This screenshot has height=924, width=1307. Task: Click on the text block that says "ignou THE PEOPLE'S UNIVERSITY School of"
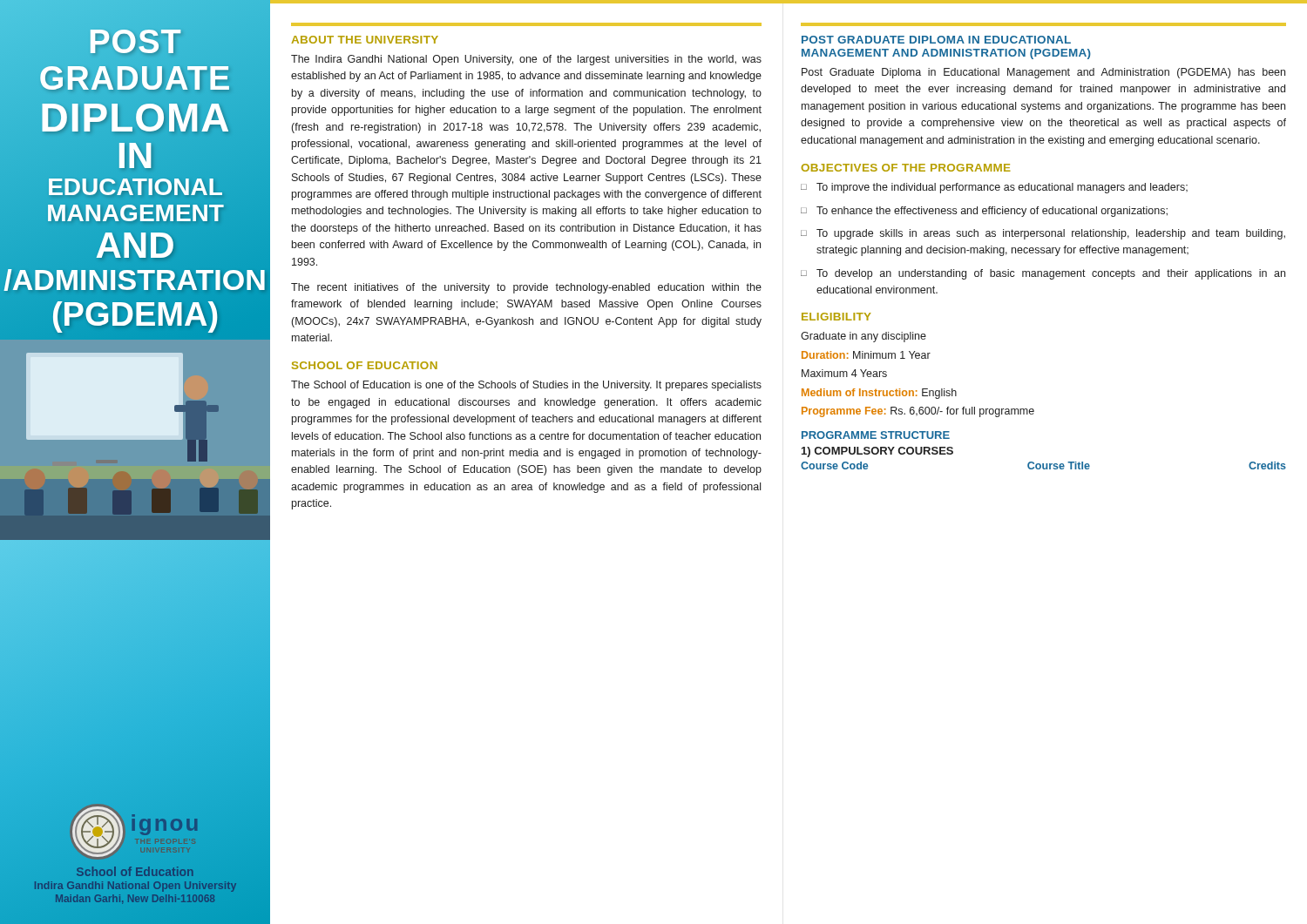[x=135, y=832]
